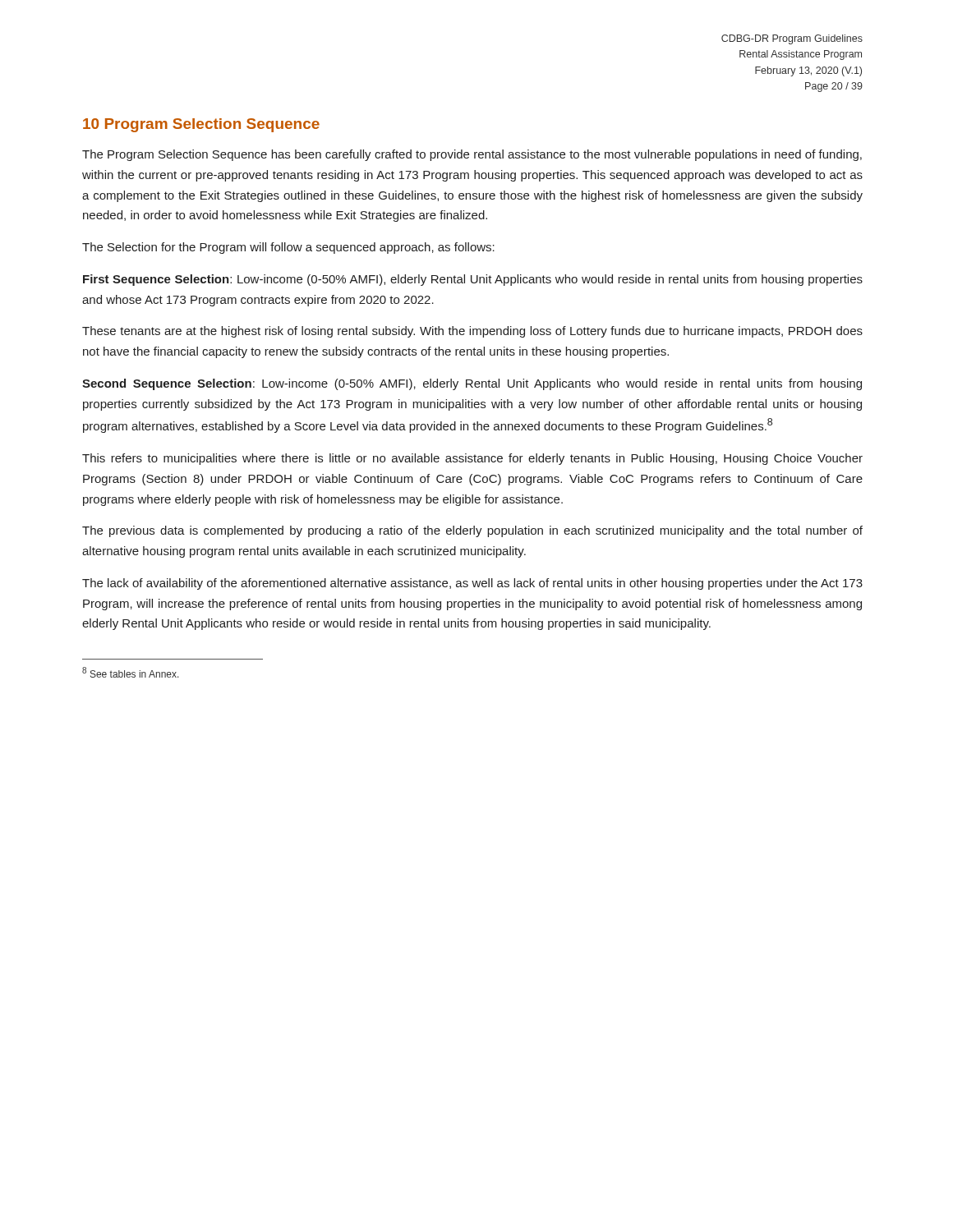
Task: Locate the text block containing "This refers to municipalities"
Action: [x=472, y=478]
